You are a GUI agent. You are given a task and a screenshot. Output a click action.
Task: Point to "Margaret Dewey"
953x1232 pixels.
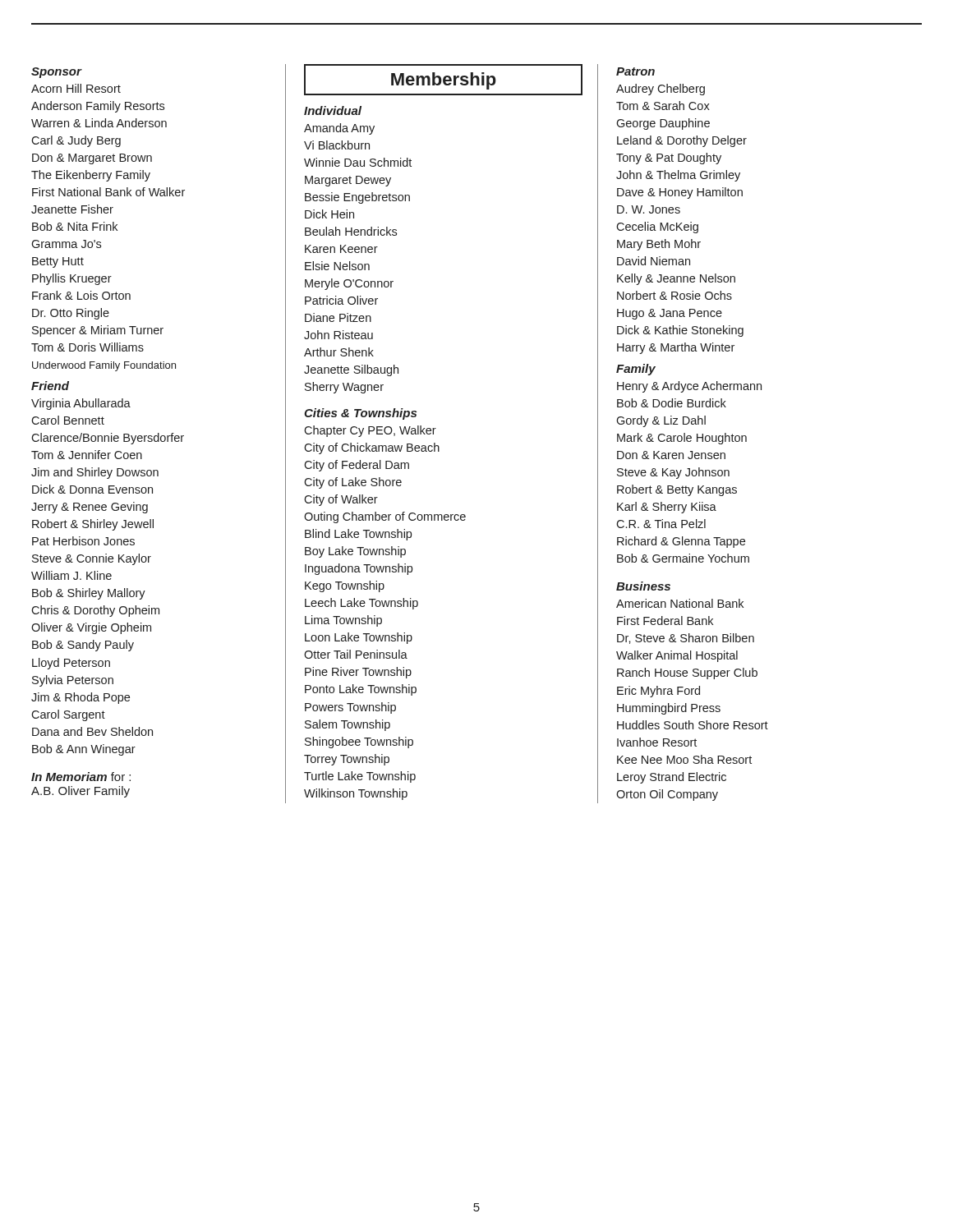tap(348, 180)
